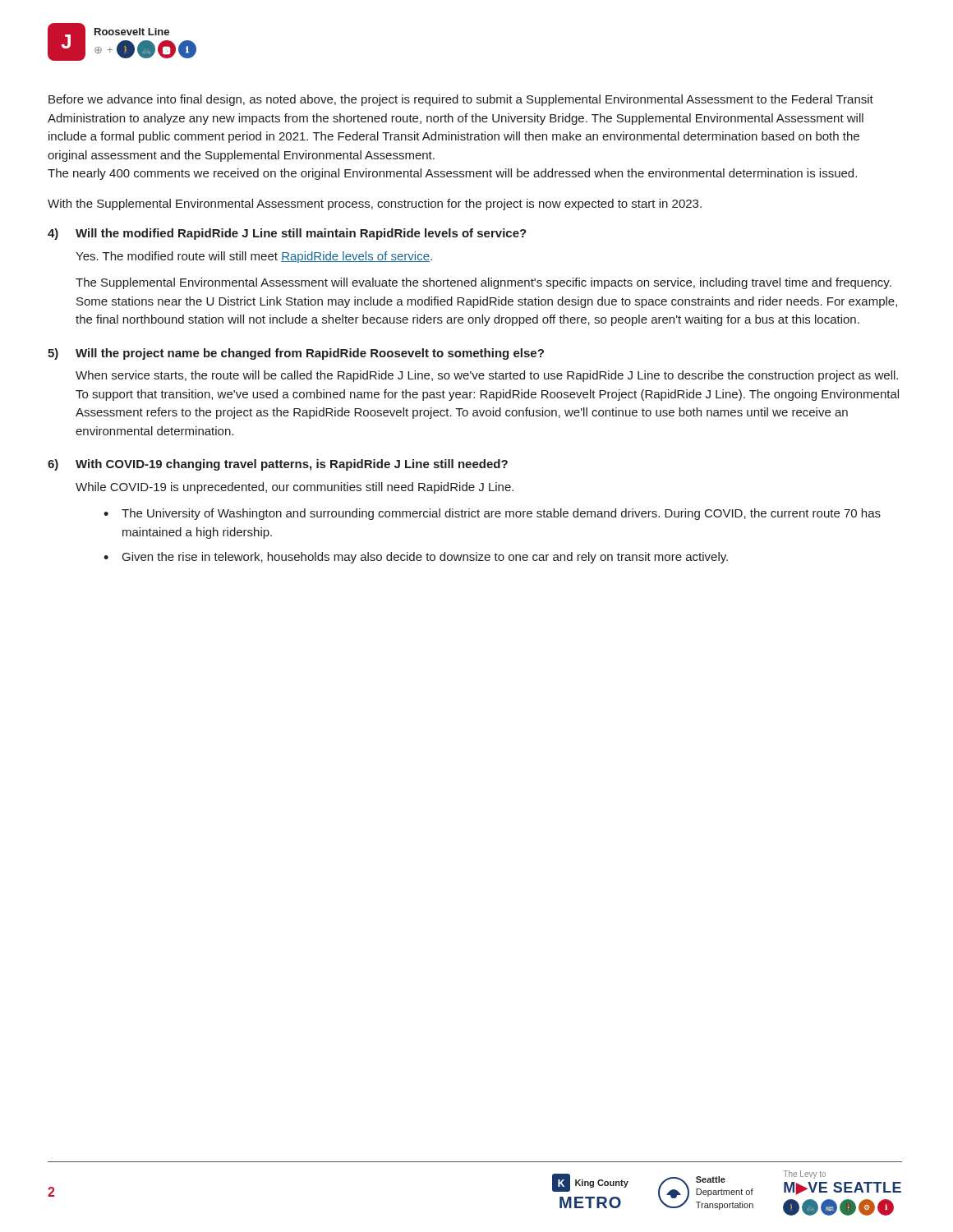
Task: Select the region starting "4) Will the modified RapidRide J"
Action: click(x=475, y=277)
